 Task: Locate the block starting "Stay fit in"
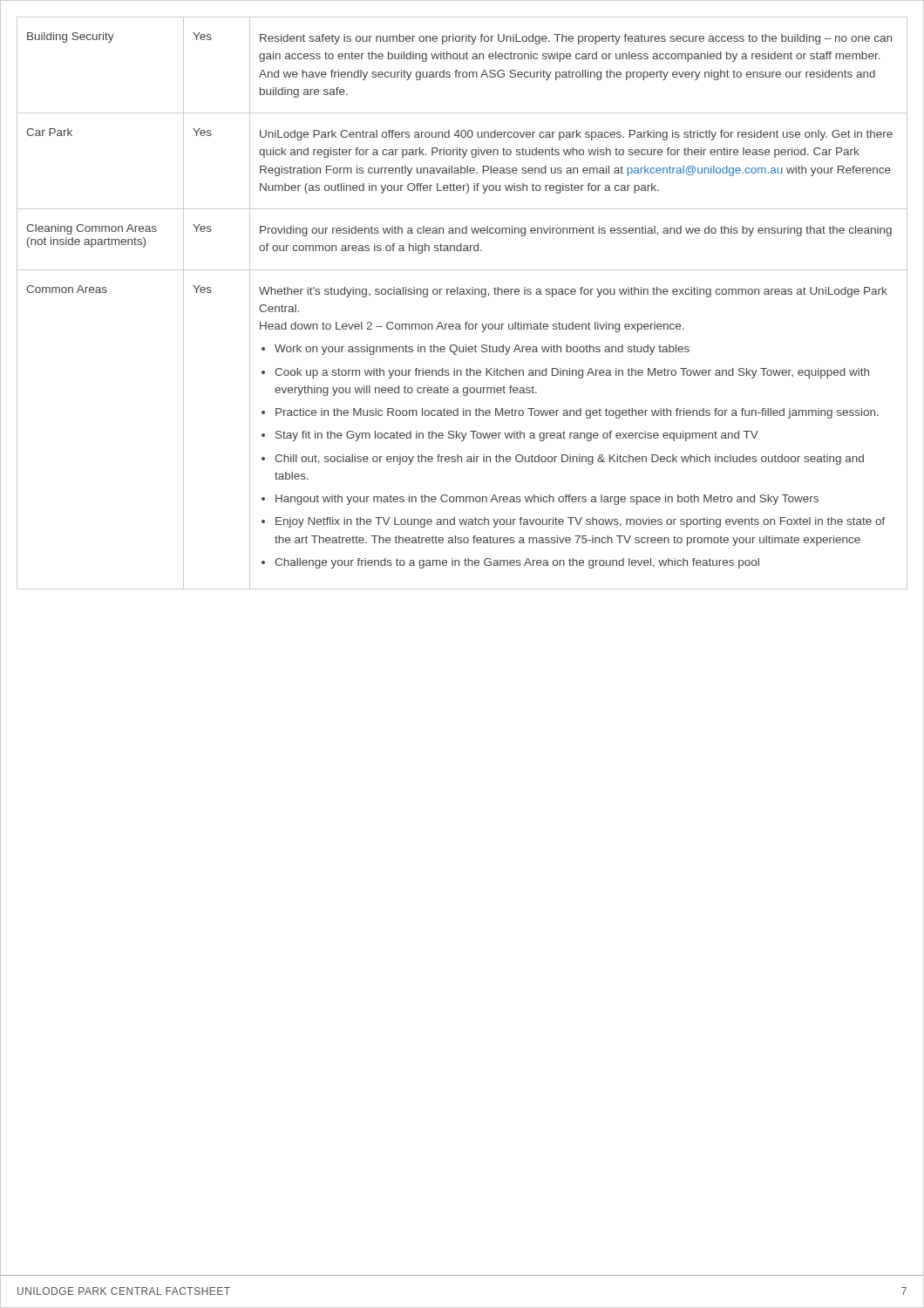[516, 435]
